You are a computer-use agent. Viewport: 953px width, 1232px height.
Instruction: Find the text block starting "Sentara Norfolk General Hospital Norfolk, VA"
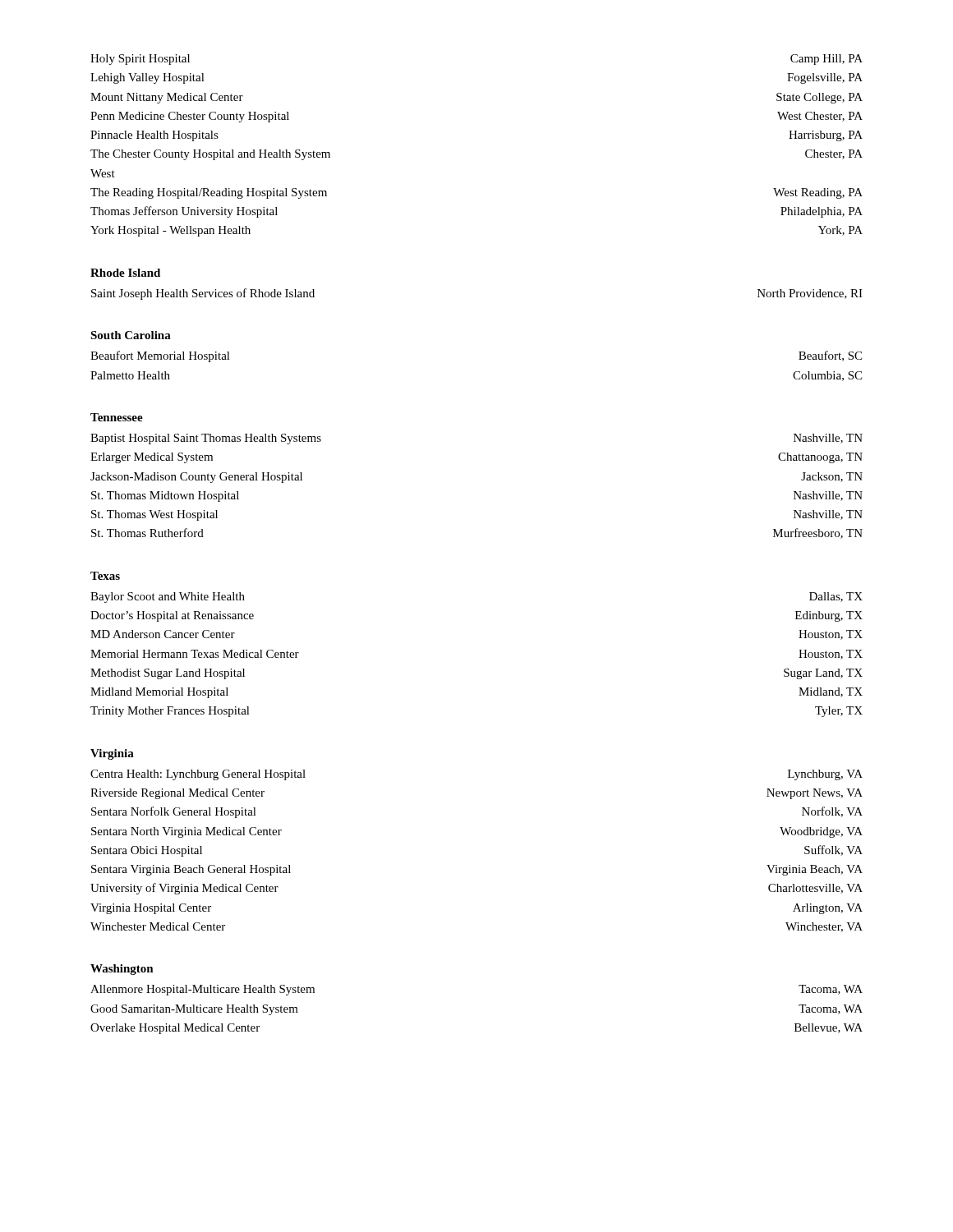(x=179, y=812)
